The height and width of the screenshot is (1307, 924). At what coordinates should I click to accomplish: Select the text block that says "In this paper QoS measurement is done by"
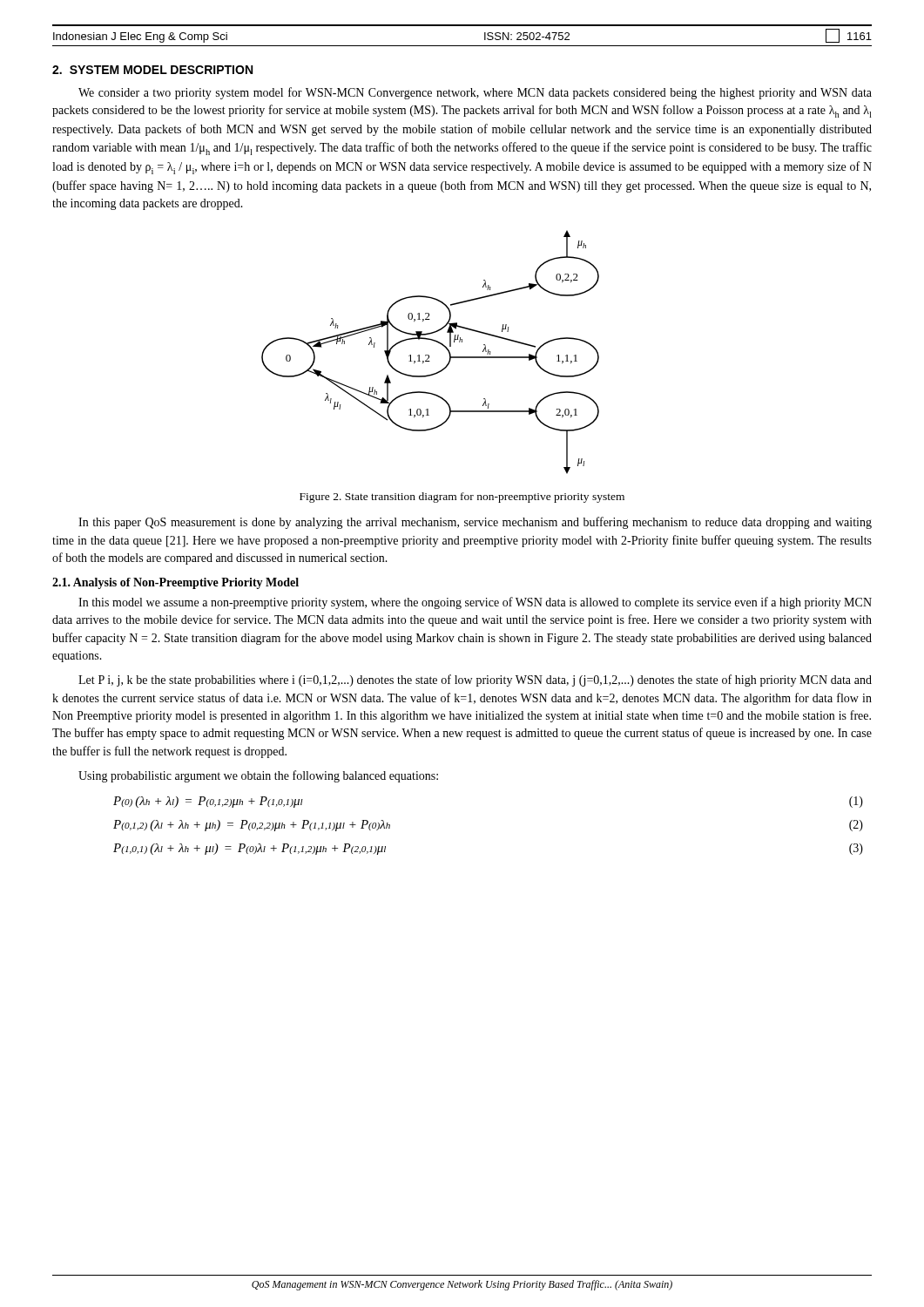462,540
